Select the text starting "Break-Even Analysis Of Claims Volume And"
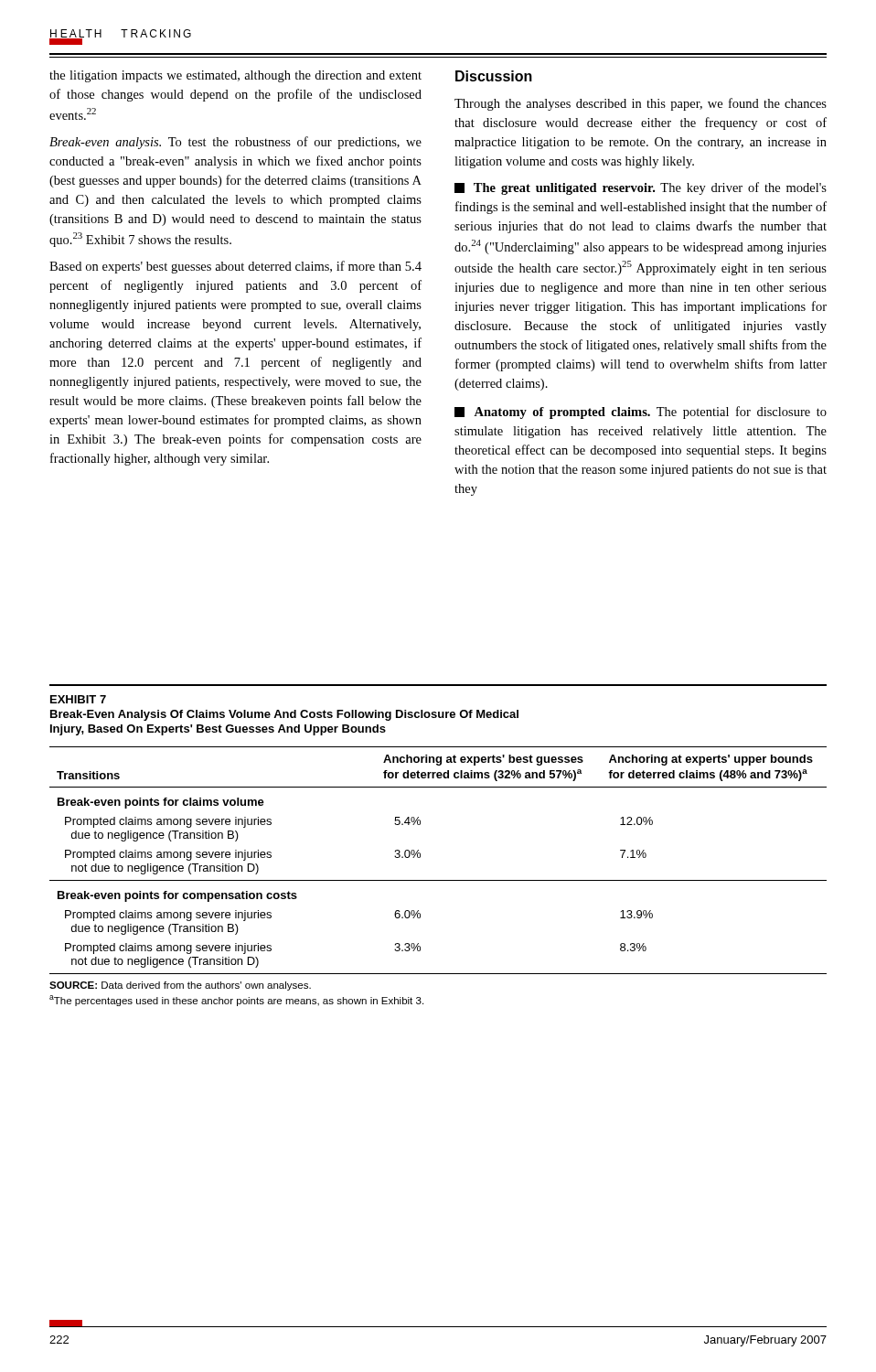The height and width of the screenshot is (1372, 876). coord(438,722)
